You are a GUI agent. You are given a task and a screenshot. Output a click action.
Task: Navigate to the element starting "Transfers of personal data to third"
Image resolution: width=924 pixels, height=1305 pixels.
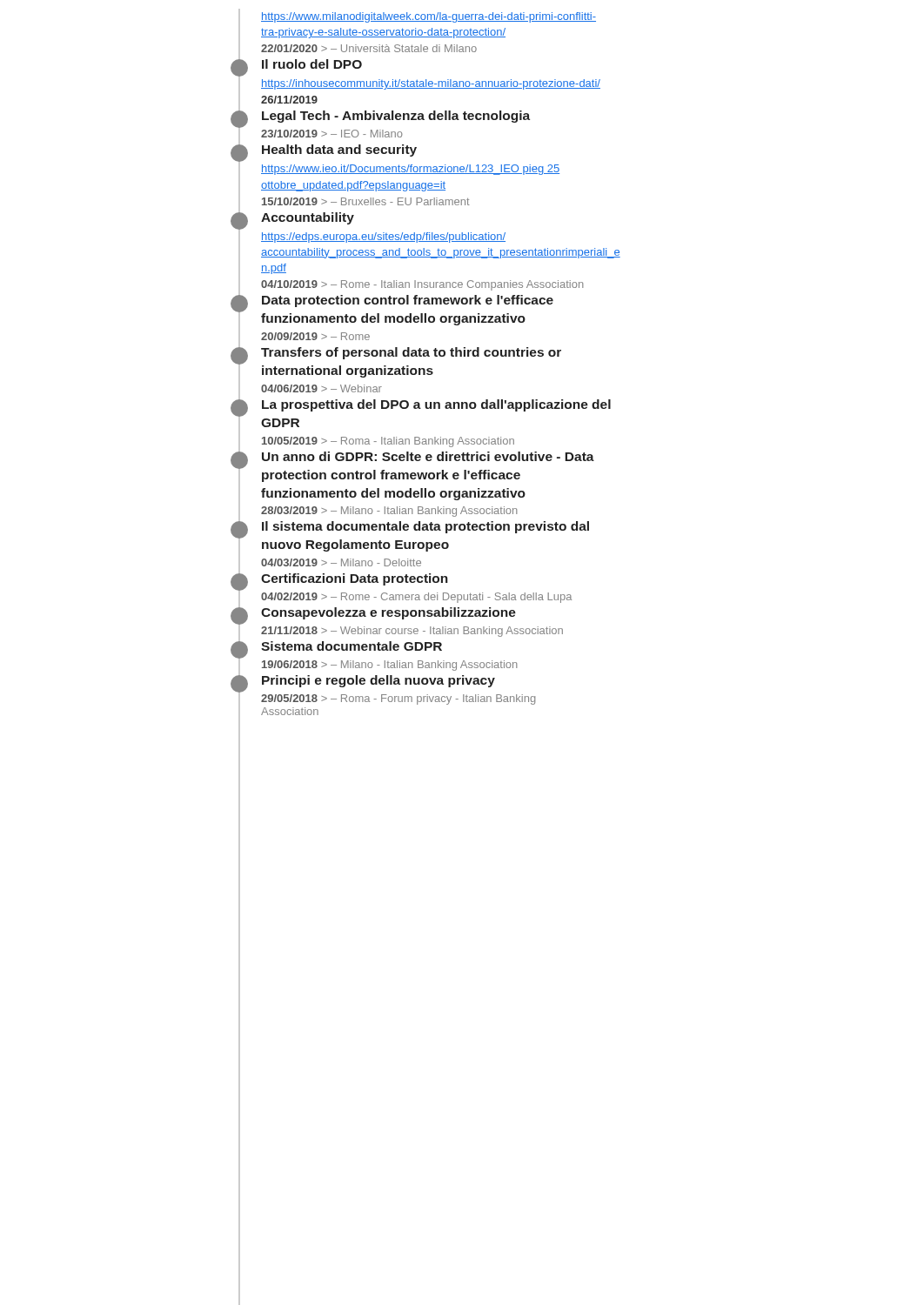click(x=555, y=362)
